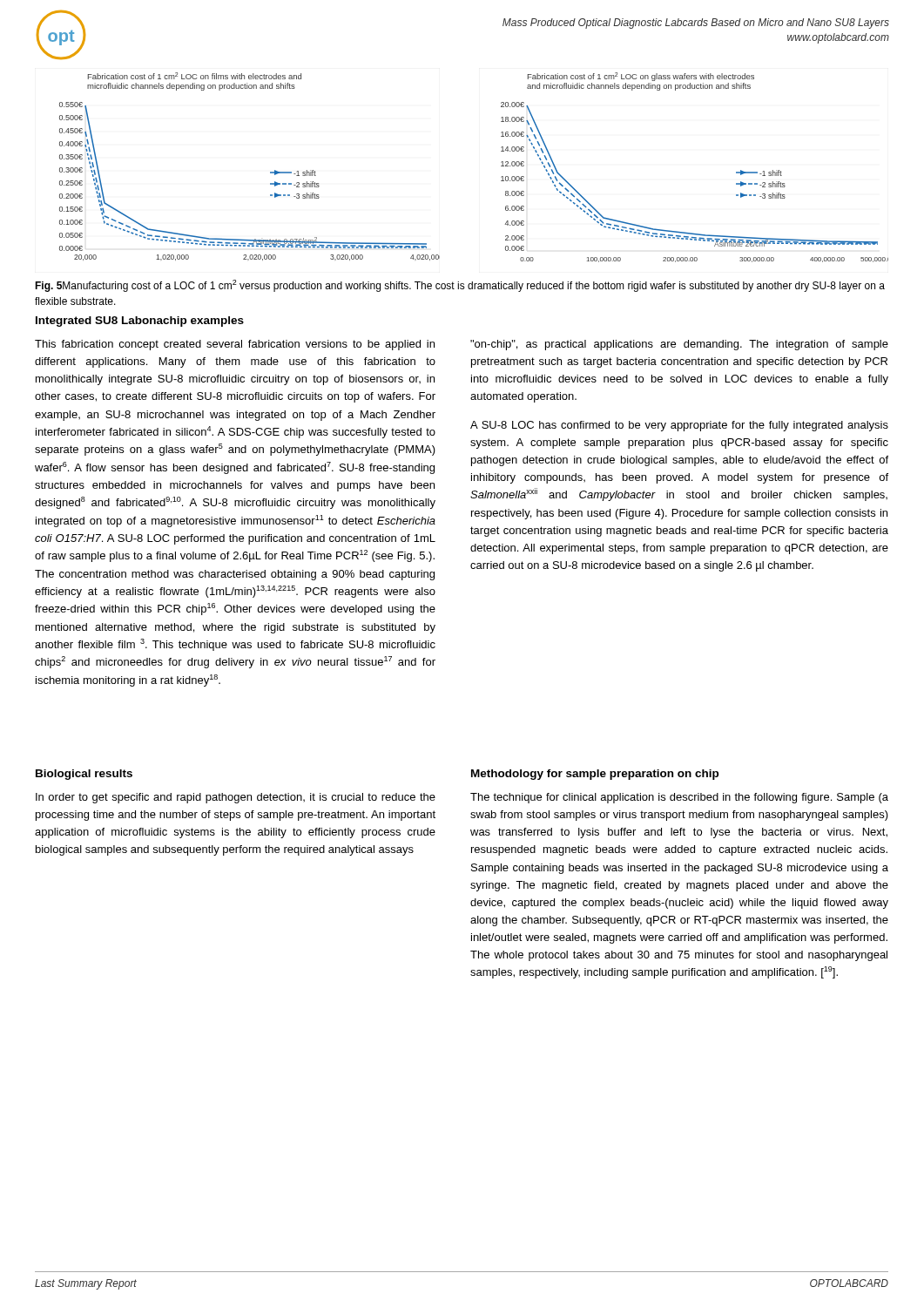Where is the passage that starts "This fabrication concept created several fabrication"?

(x=235, y=513)
